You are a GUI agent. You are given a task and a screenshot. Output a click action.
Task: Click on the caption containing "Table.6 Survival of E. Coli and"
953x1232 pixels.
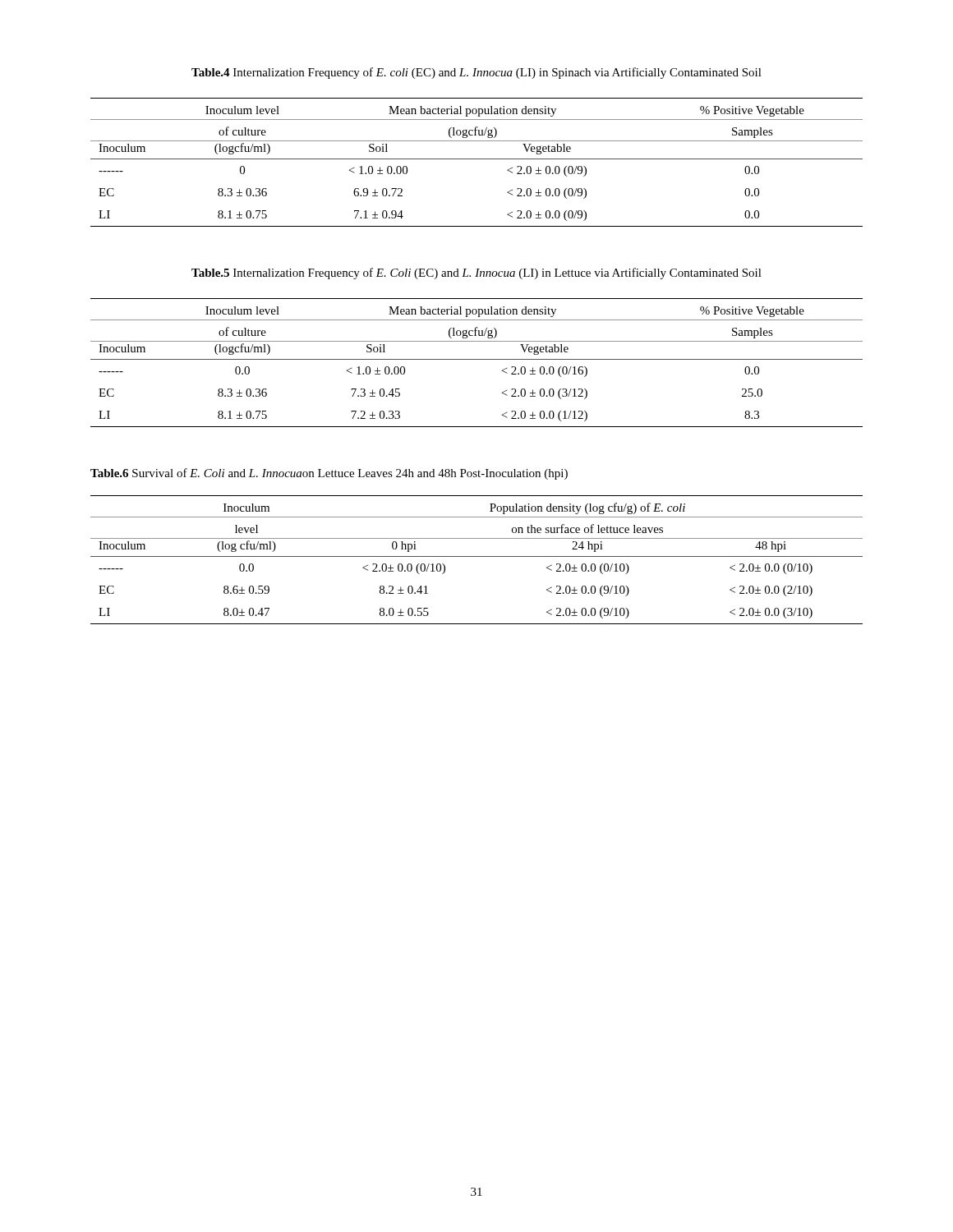(x=329, y=473)
